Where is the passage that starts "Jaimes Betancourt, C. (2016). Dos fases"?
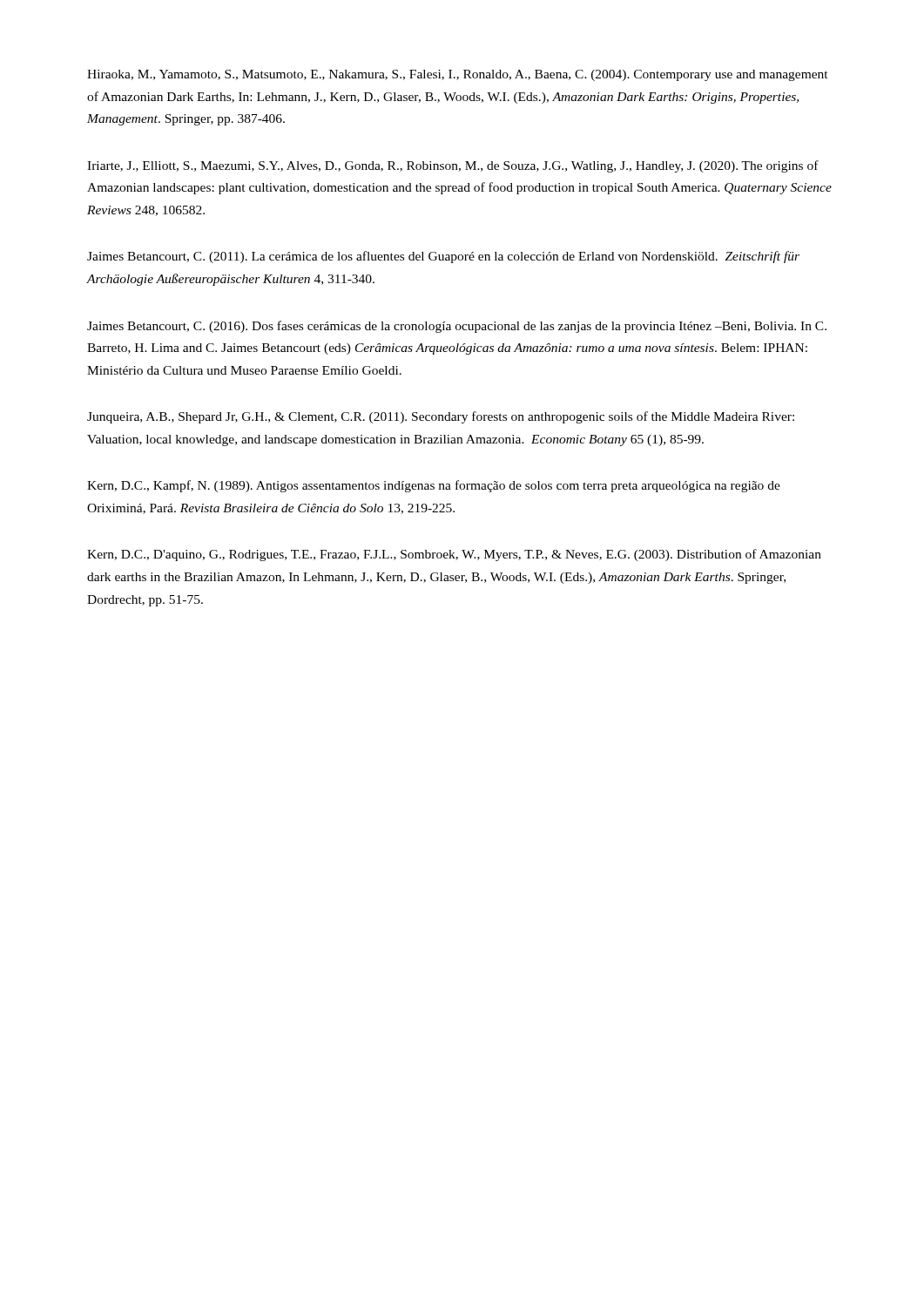 [x=457, y=347]
